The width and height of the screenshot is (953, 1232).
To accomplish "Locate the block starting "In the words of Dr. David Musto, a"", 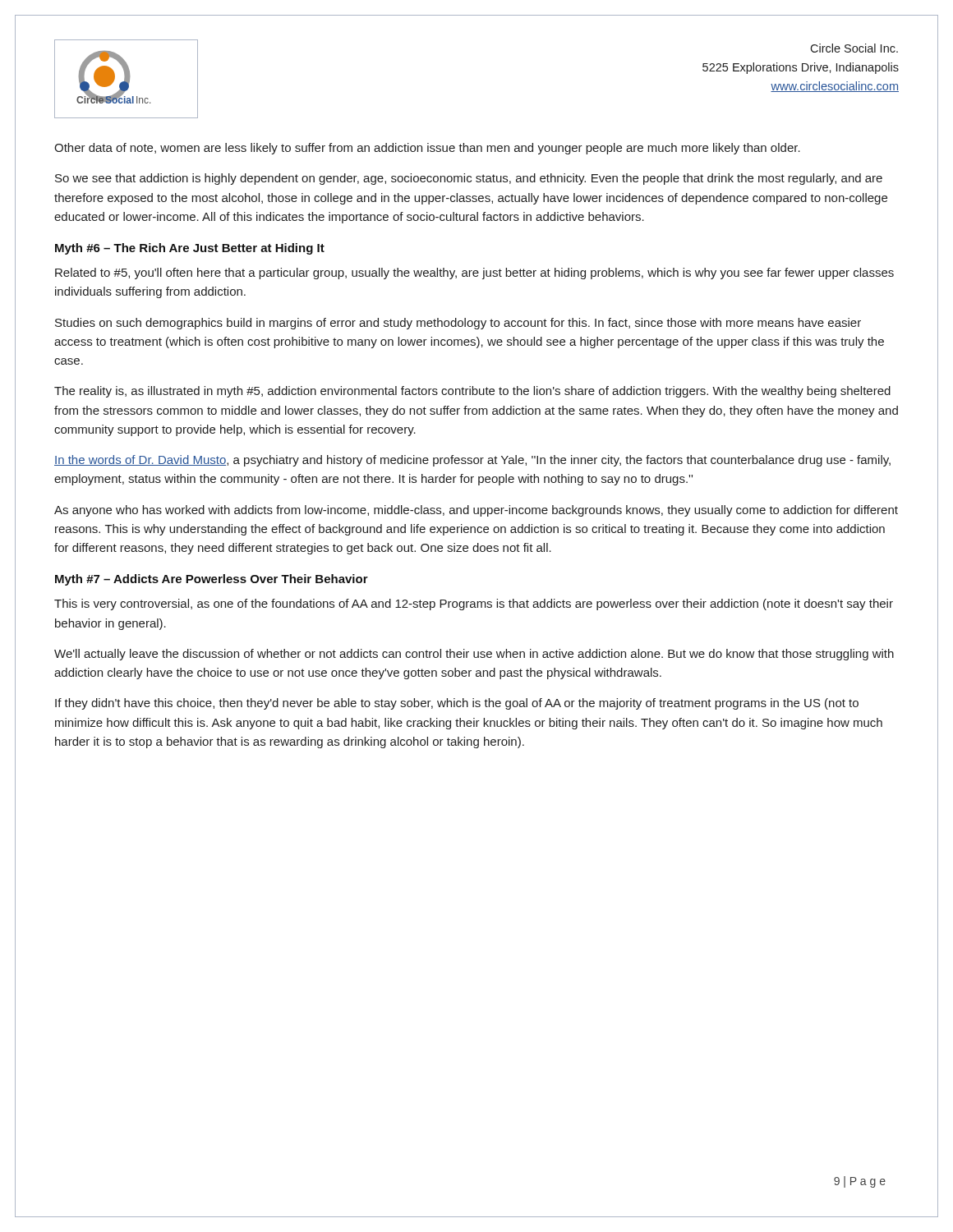I will point(473,469).
